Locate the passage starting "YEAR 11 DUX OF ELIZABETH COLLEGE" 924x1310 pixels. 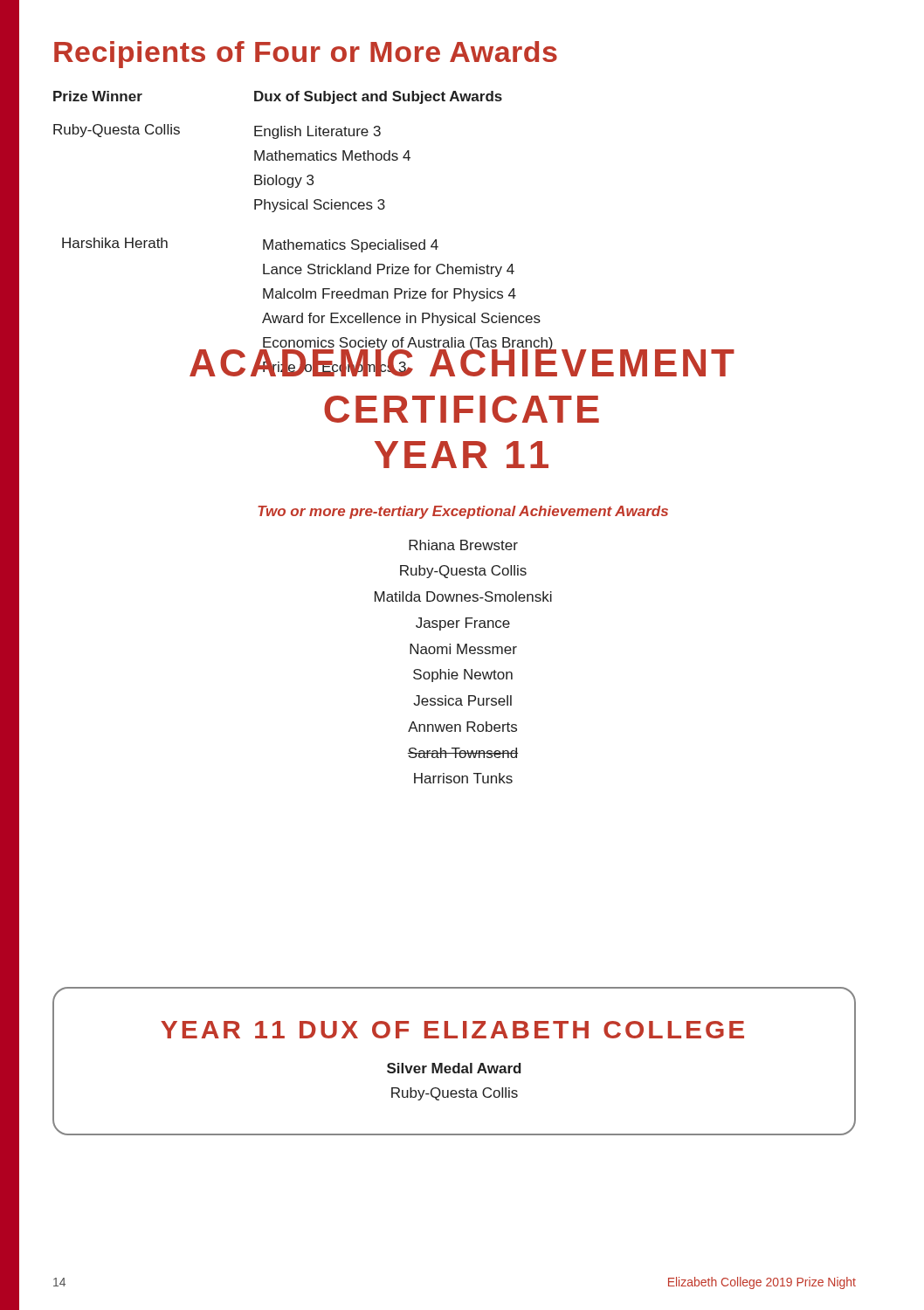[x=454, y=1029]
